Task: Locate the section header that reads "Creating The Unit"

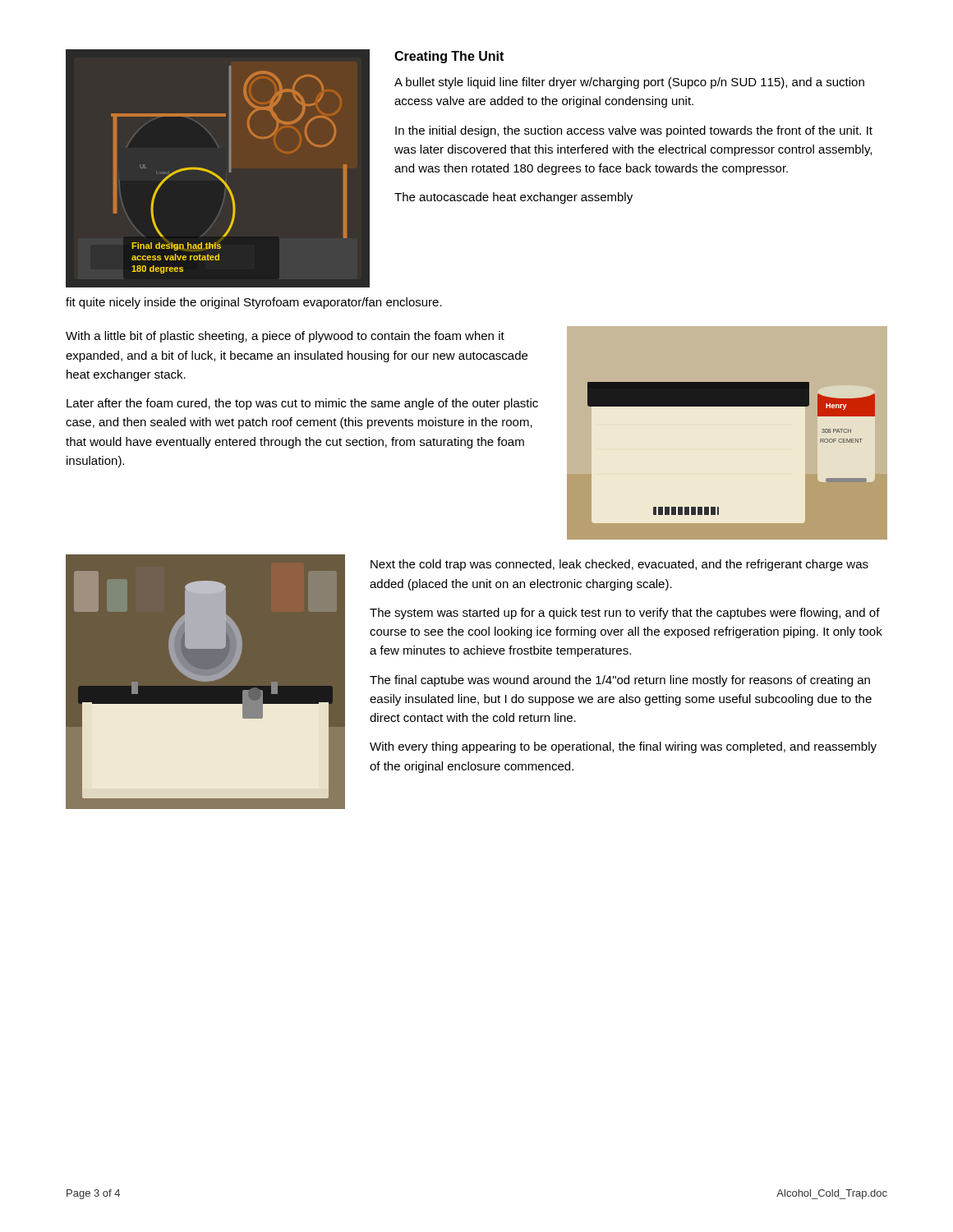Action: coord(449,56)
